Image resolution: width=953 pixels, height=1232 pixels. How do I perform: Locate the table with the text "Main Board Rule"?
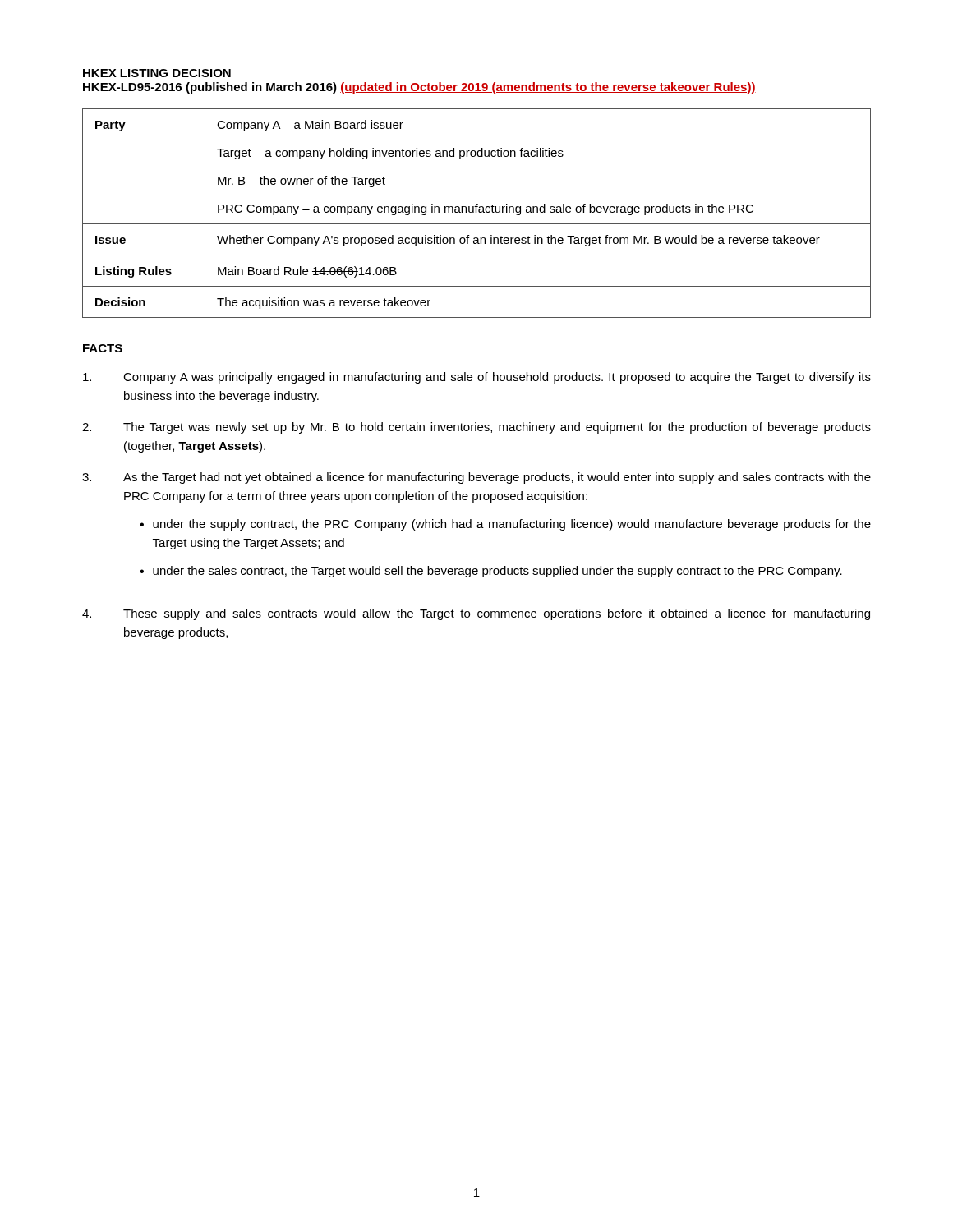coord(476,213)
